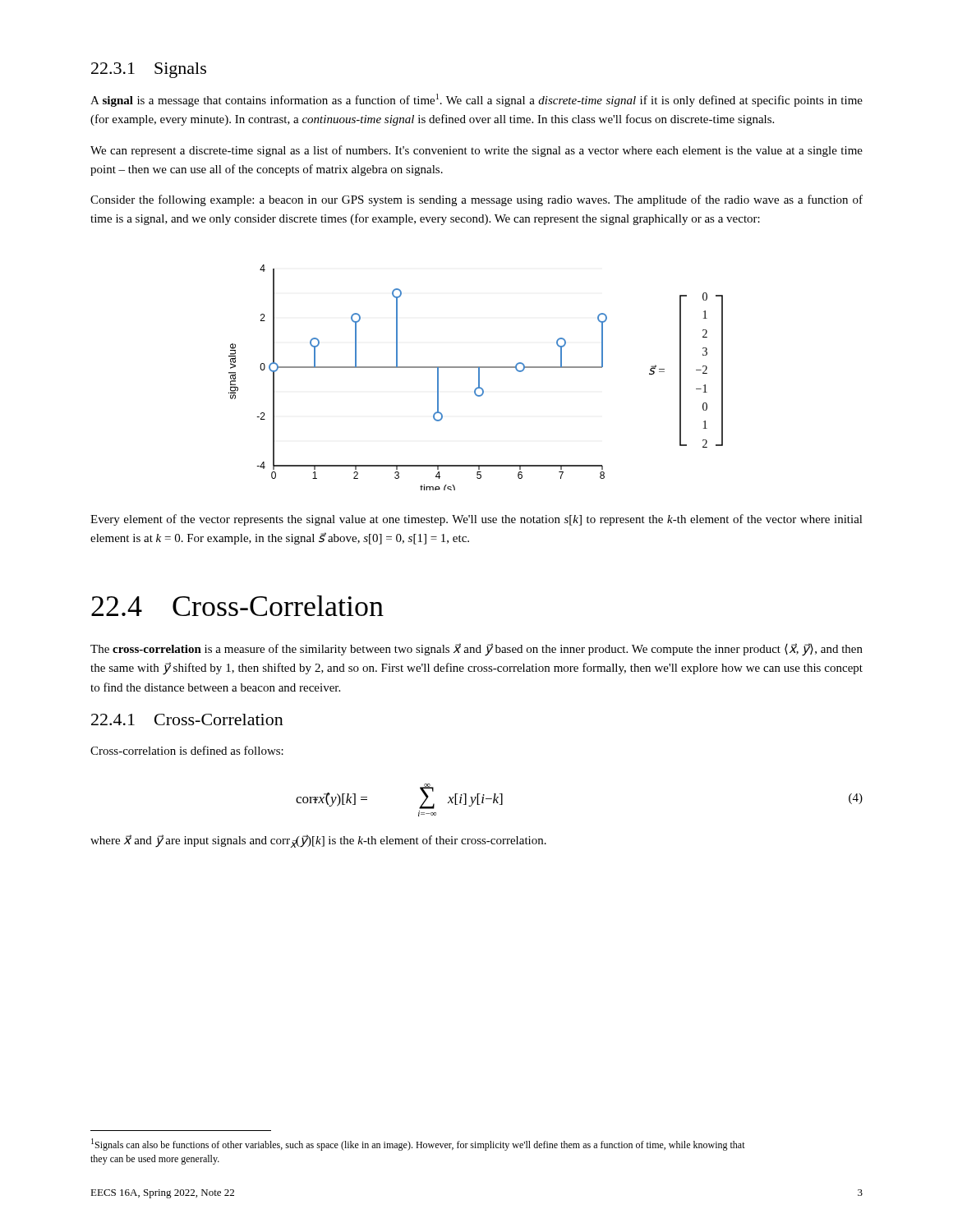Find the text block with the text "where x⃗ and y⃗ are input signals and"
The image size is (953, 1232).
pos(476,842)
